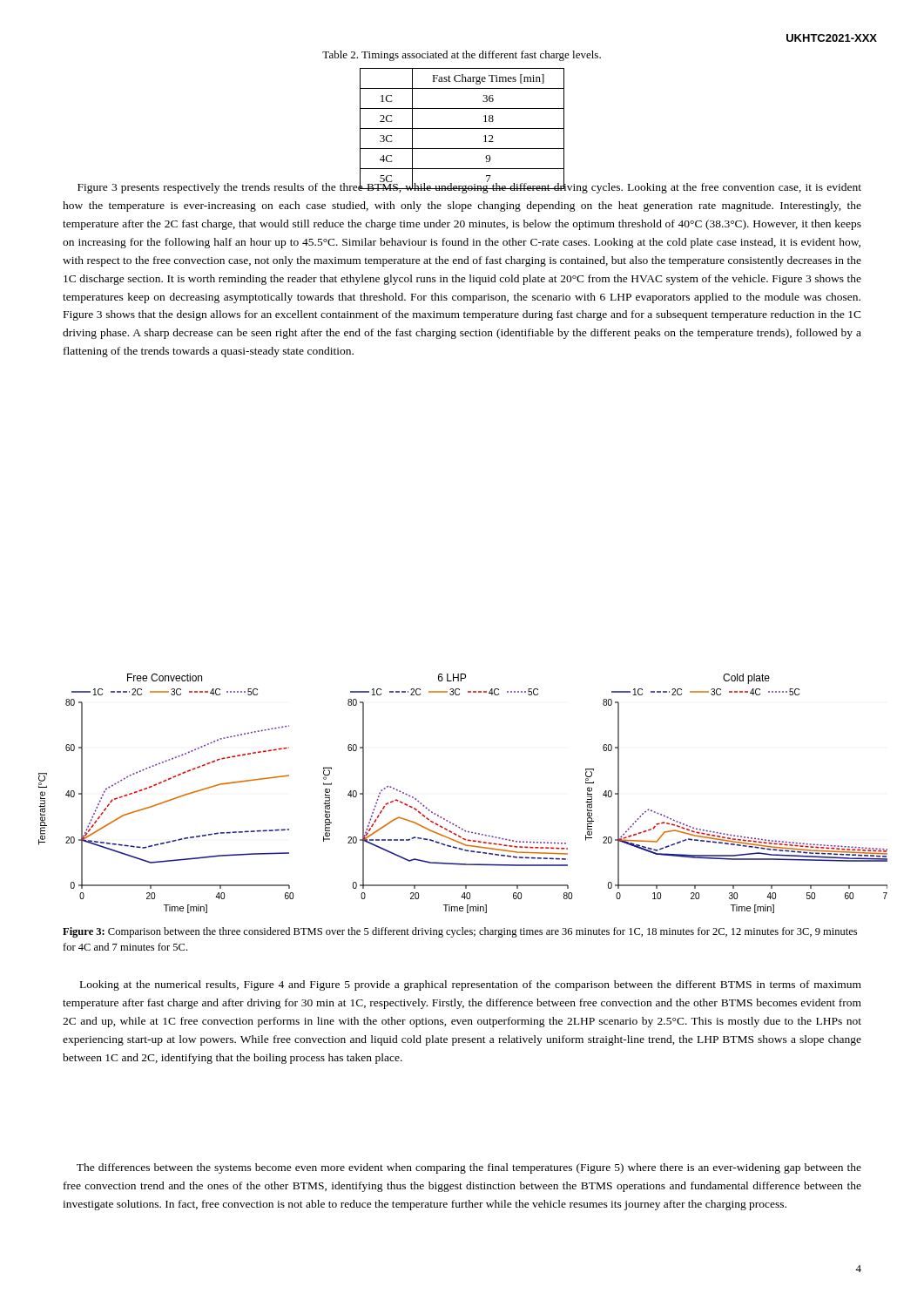Image resolution: width=924 pixels, height=1307 pixels.
Task: Select the text block starting "Figure 3: Comparison between the three considered"
Action: pos(460,939)
